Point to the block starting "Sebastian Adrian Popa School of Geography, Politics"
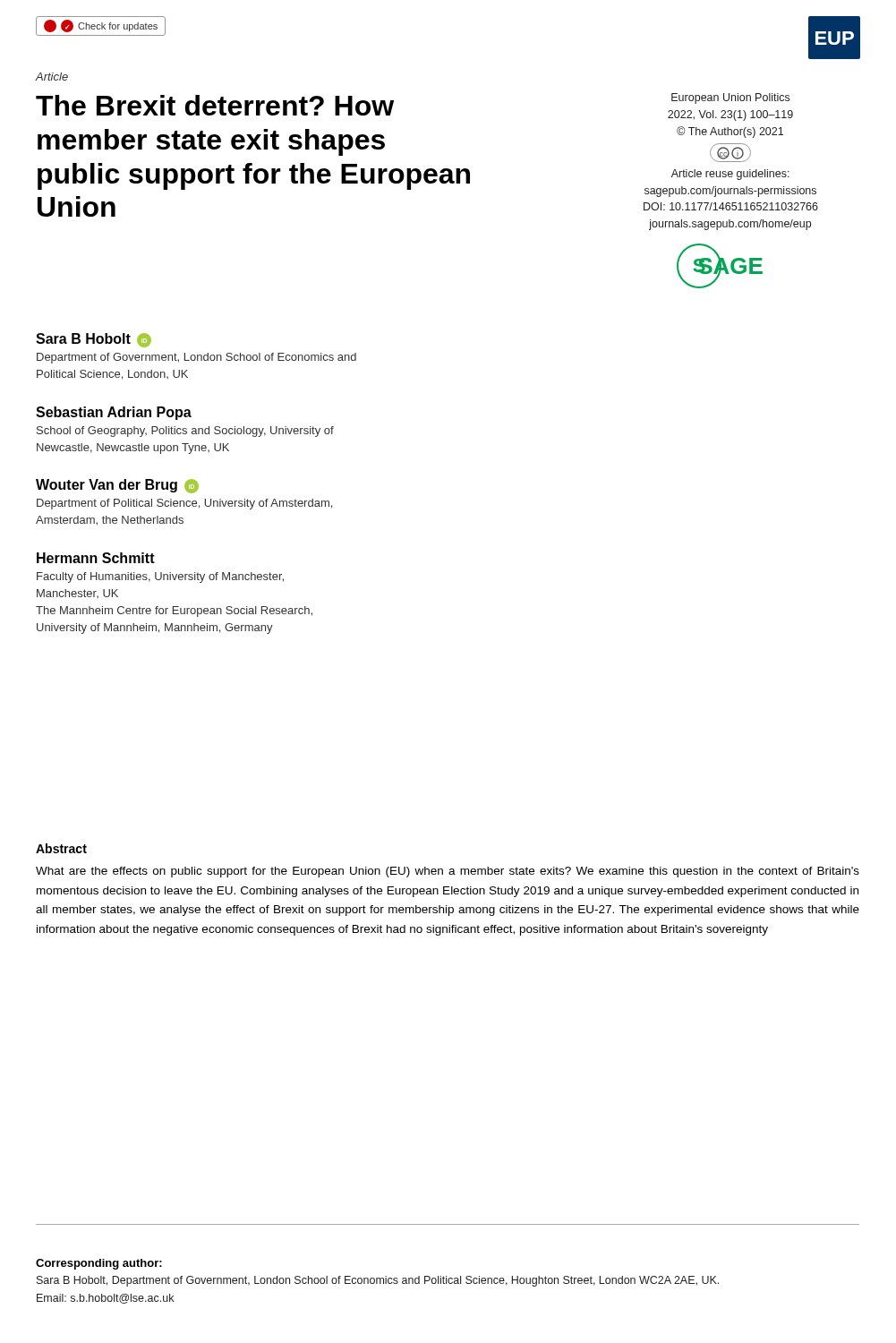 (x=255, y=430)
